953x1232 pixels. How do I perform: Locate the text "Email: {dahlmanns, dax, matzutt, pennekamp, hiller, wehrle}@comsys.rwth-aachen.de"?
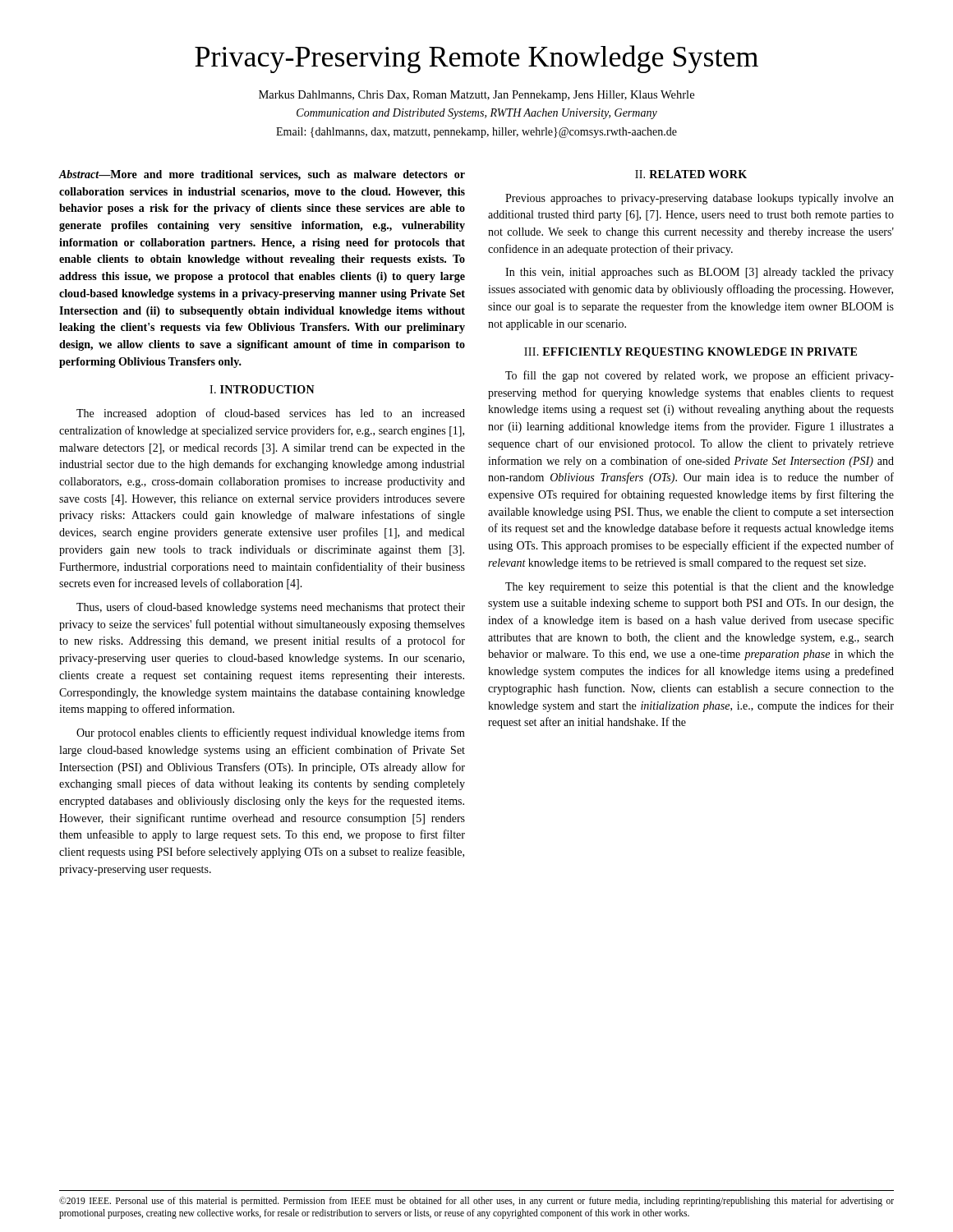pos(476,131)
